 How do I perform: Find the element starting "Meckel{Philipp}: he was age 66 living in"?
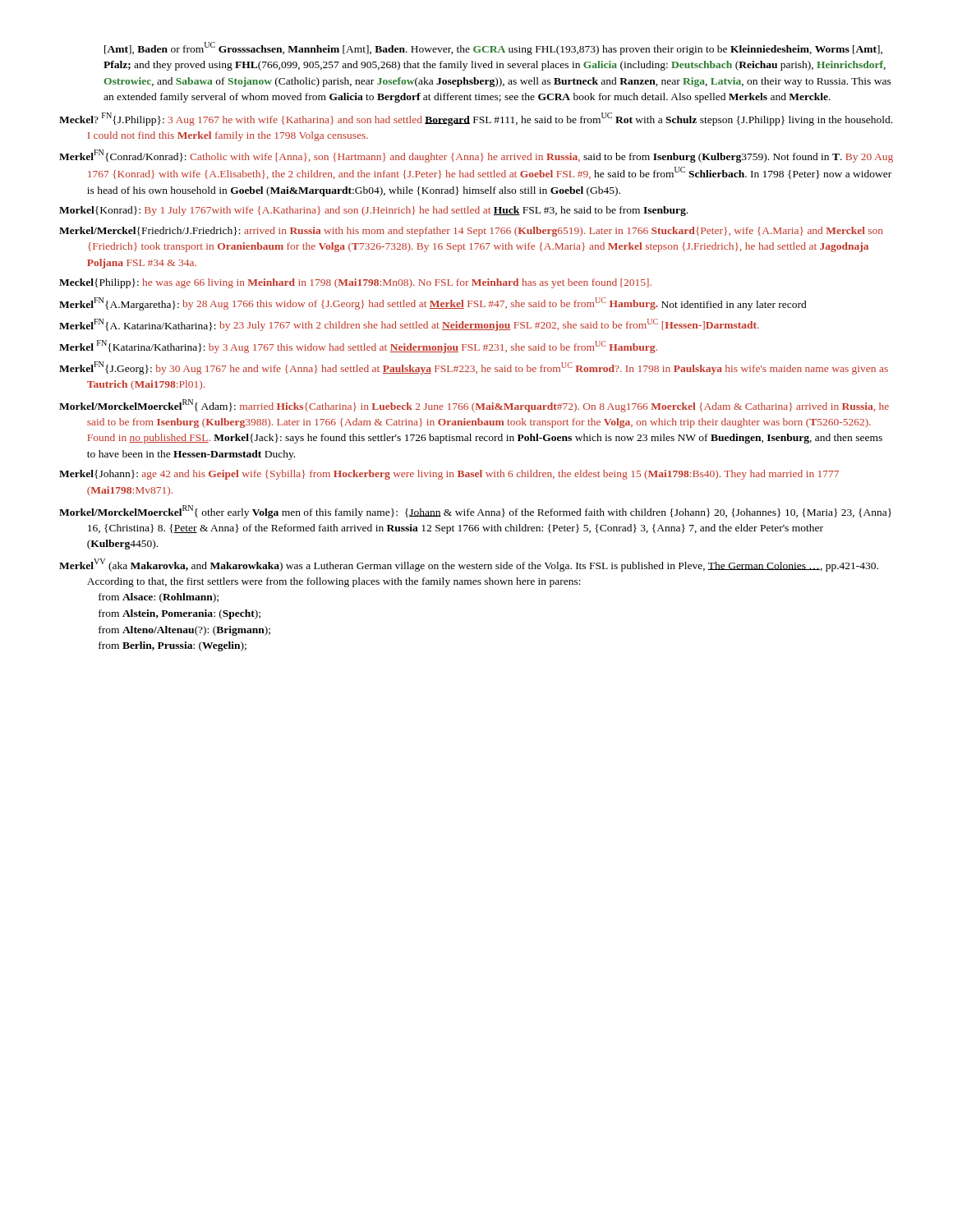point(356,282)
